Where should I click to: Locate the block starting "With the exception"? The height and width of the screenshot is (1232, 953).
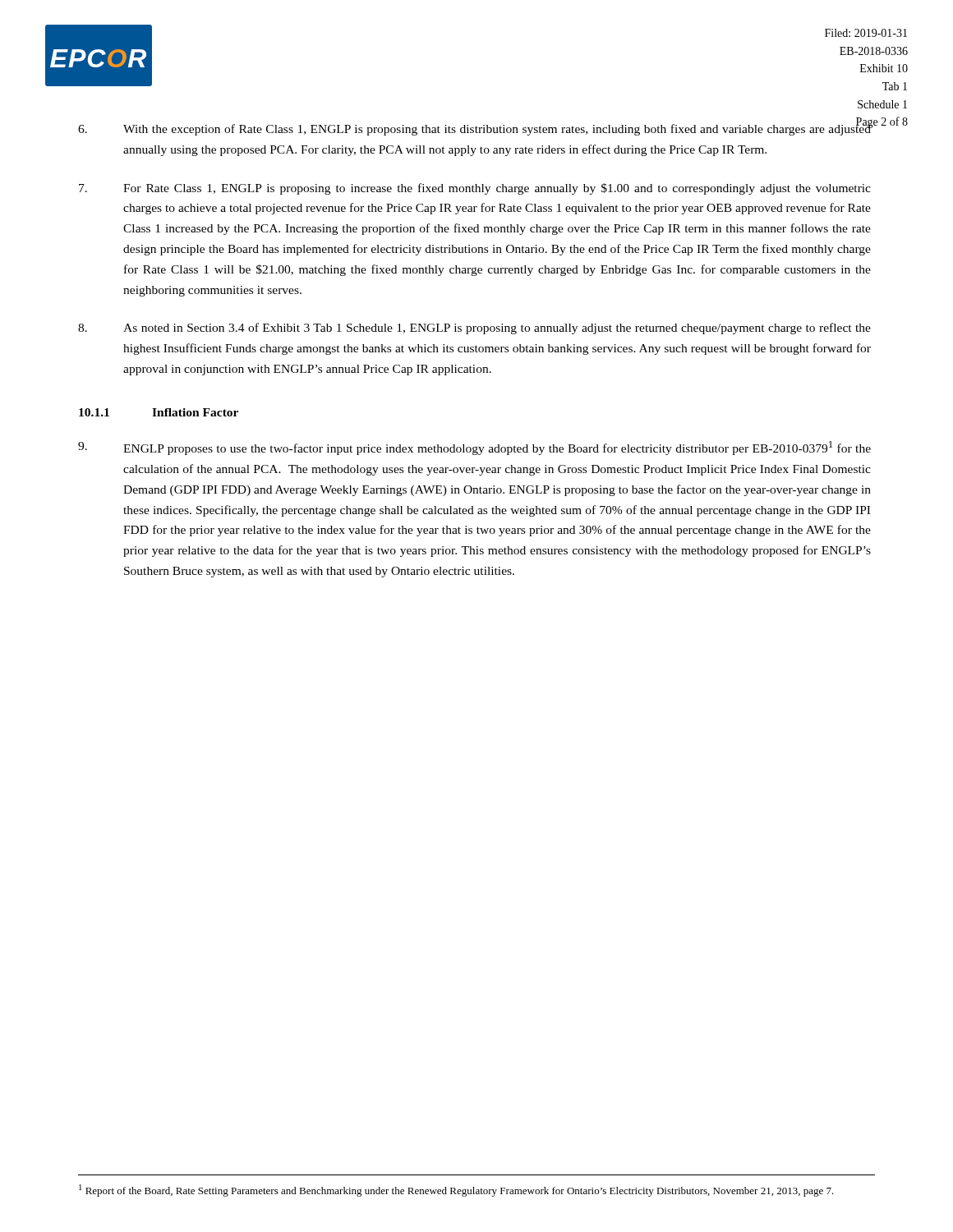(474, 139)
